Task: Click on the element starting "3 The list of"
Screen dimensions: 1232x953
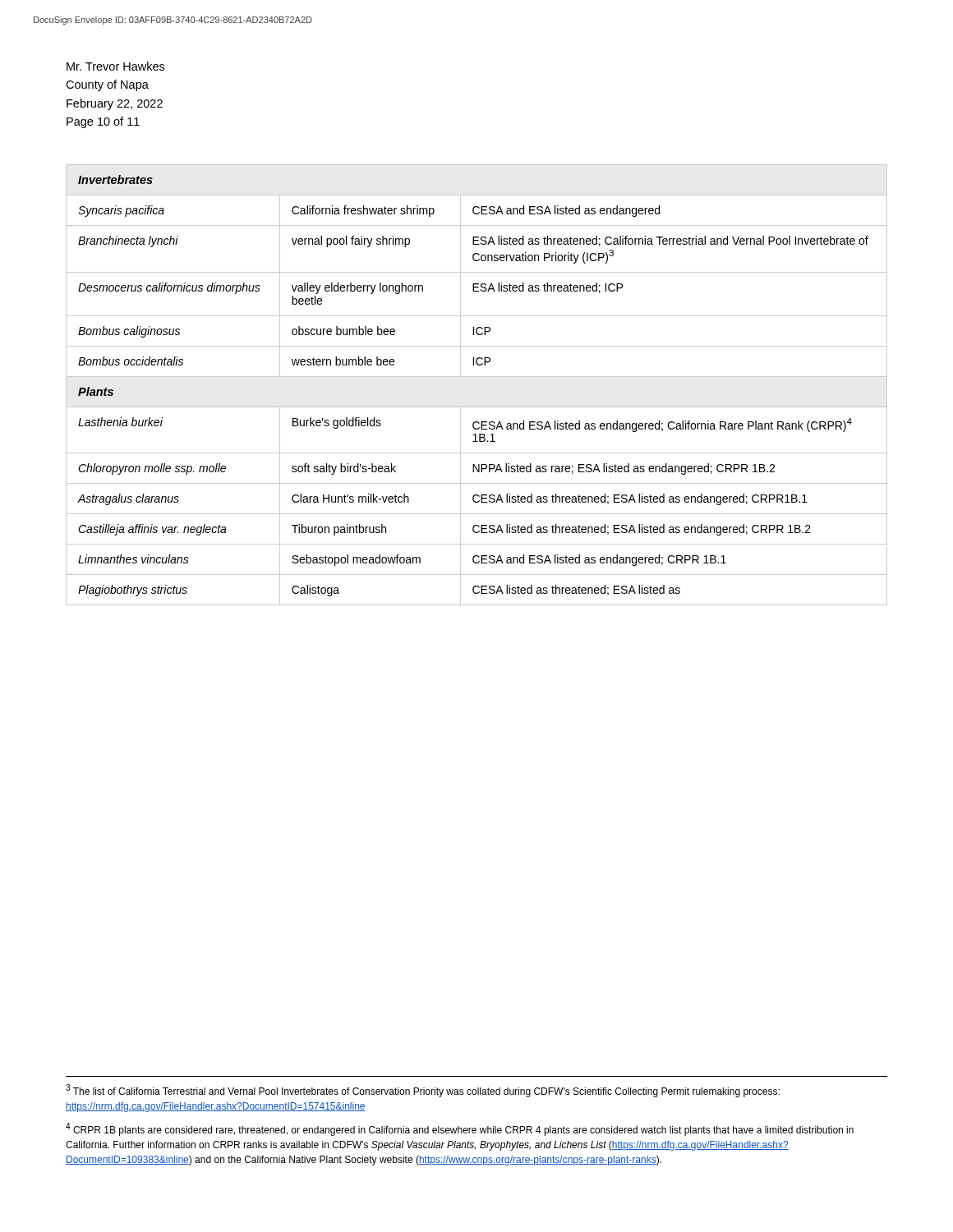Action: 423,1098
